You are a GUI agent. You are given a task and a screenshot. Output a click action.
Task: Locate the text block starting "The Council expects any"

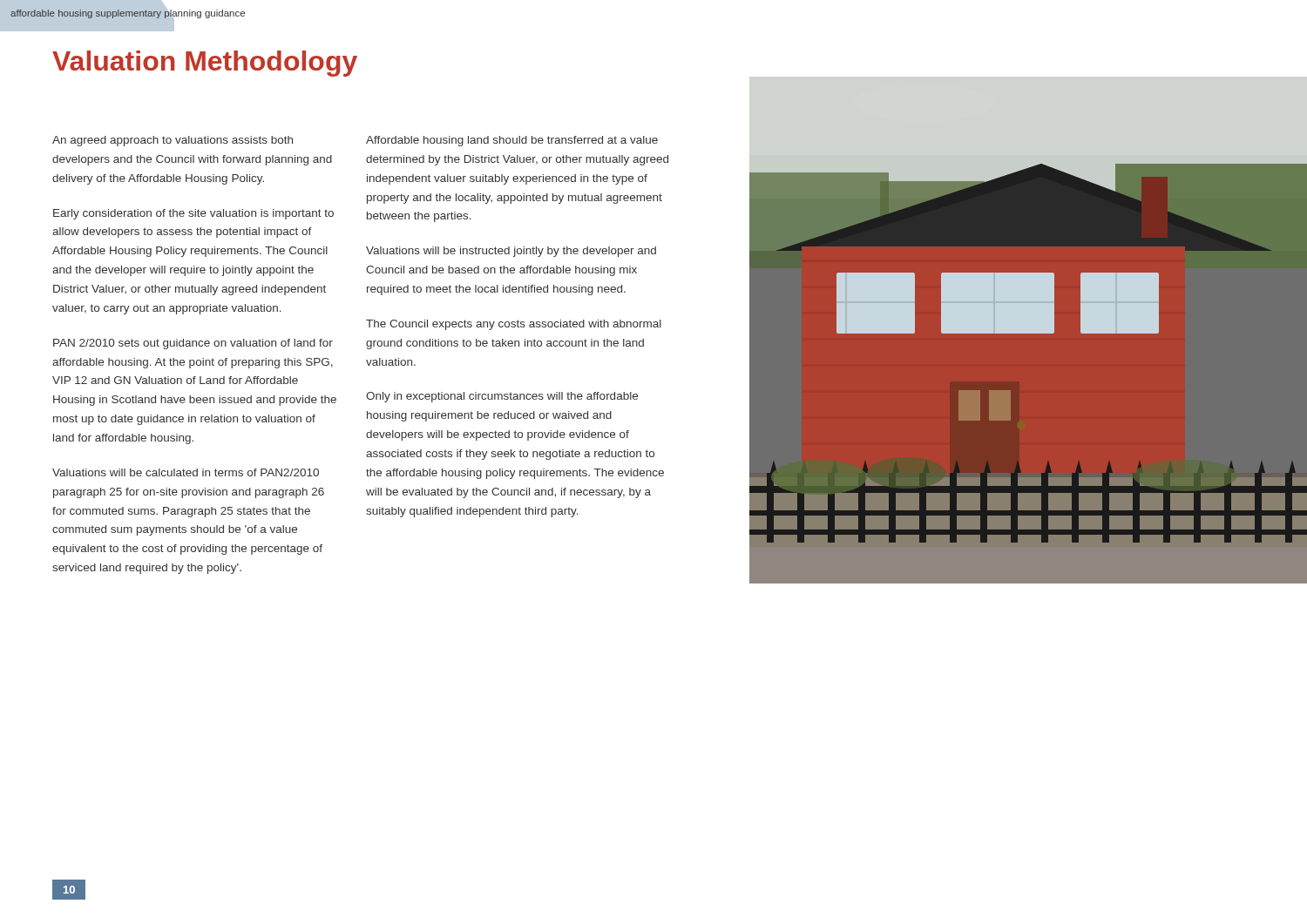514,342
